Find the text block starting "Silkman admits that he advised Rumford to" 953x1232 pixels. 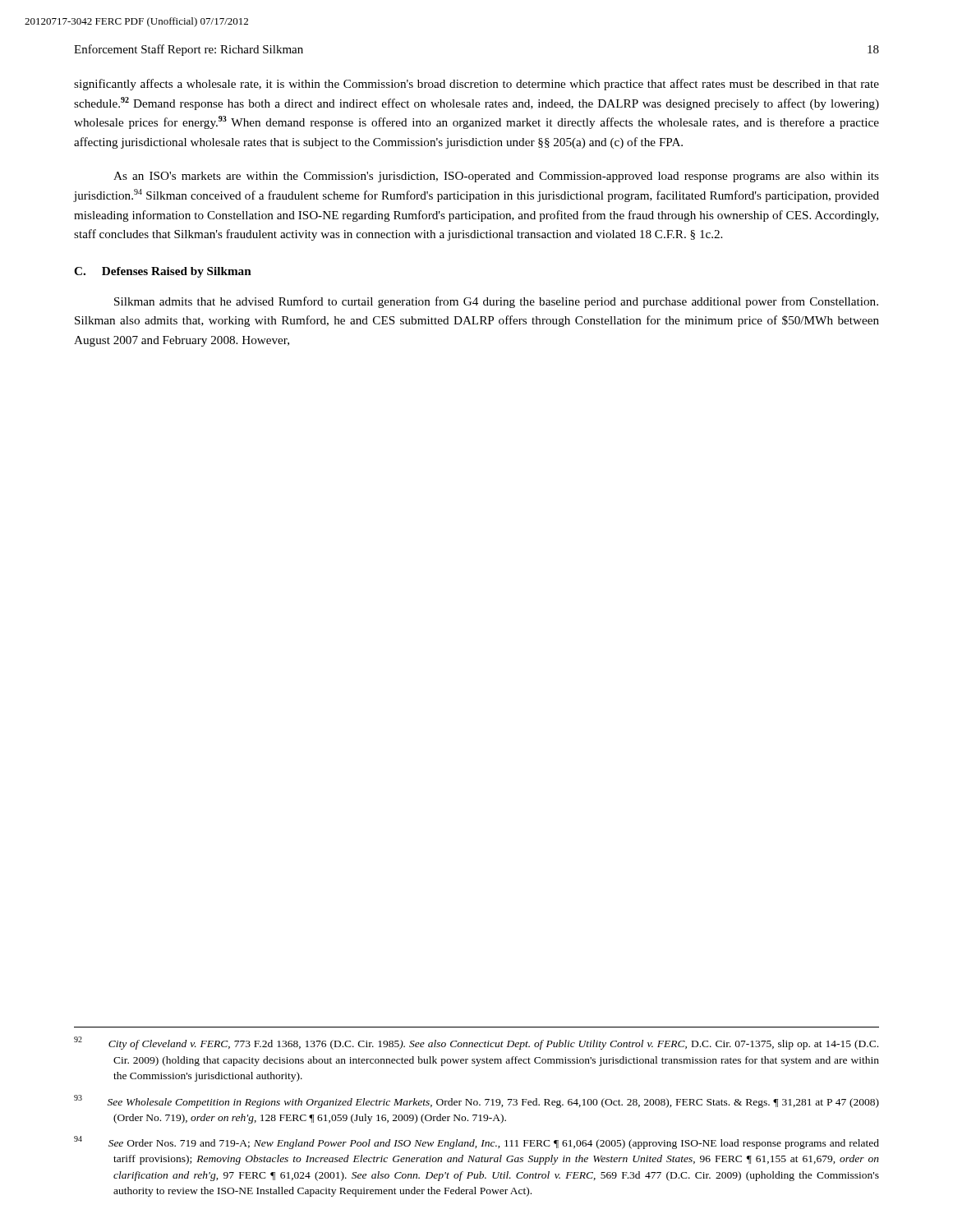point(476,320)
